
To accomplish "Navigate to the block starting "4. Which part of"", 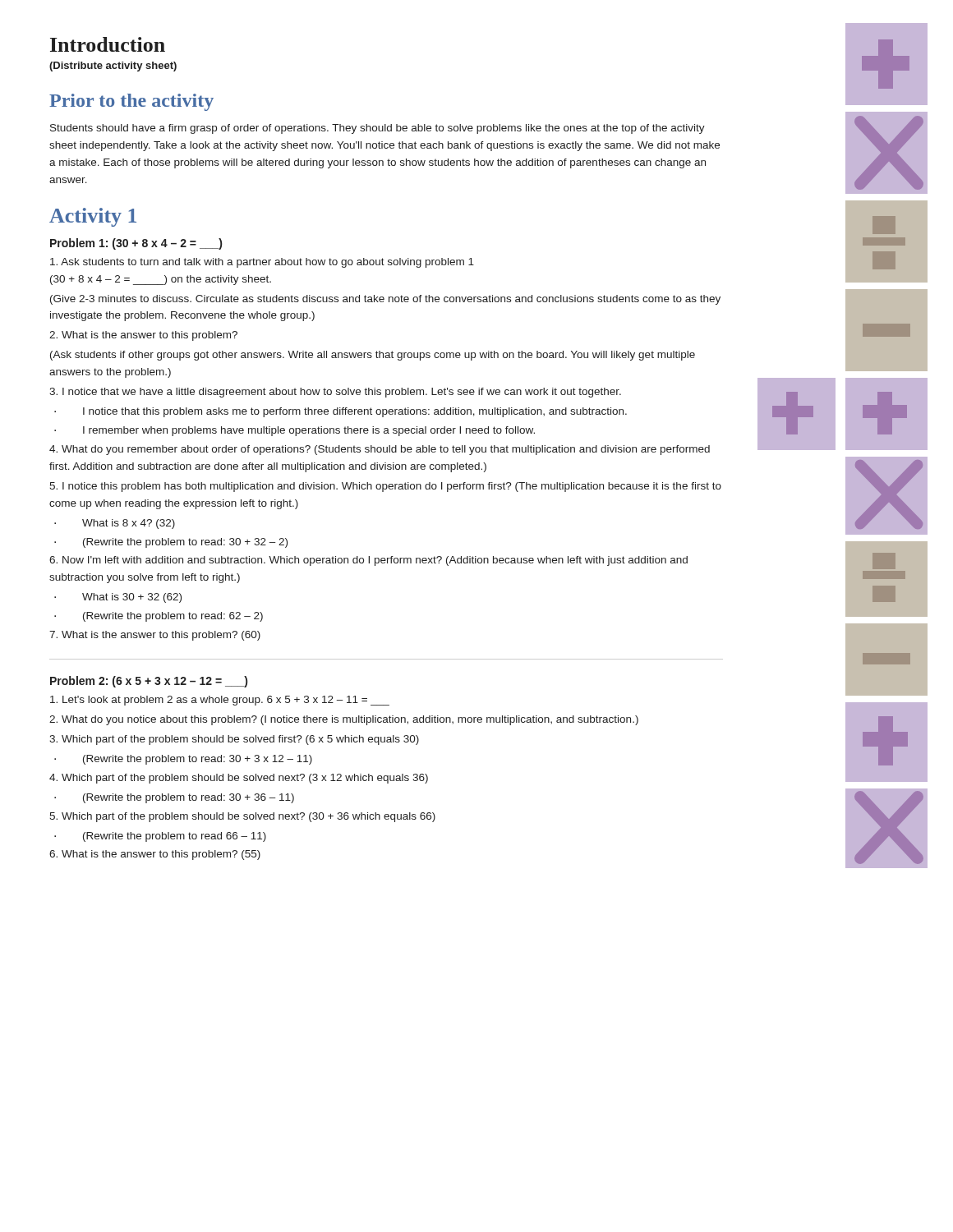I will [x=386, y=778].
